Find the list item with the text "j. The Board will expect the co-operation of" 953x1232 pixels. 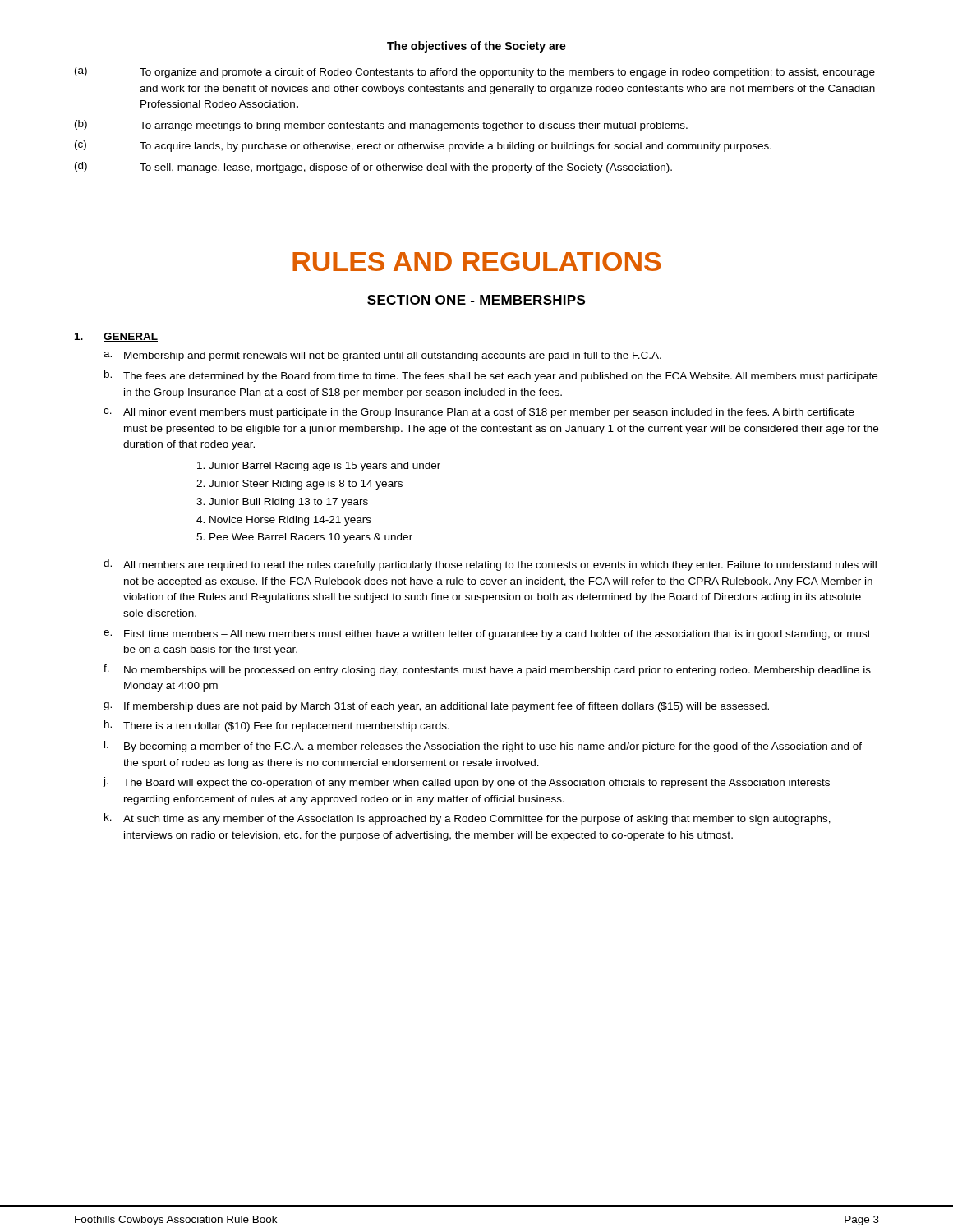click(x=491, y=791)
